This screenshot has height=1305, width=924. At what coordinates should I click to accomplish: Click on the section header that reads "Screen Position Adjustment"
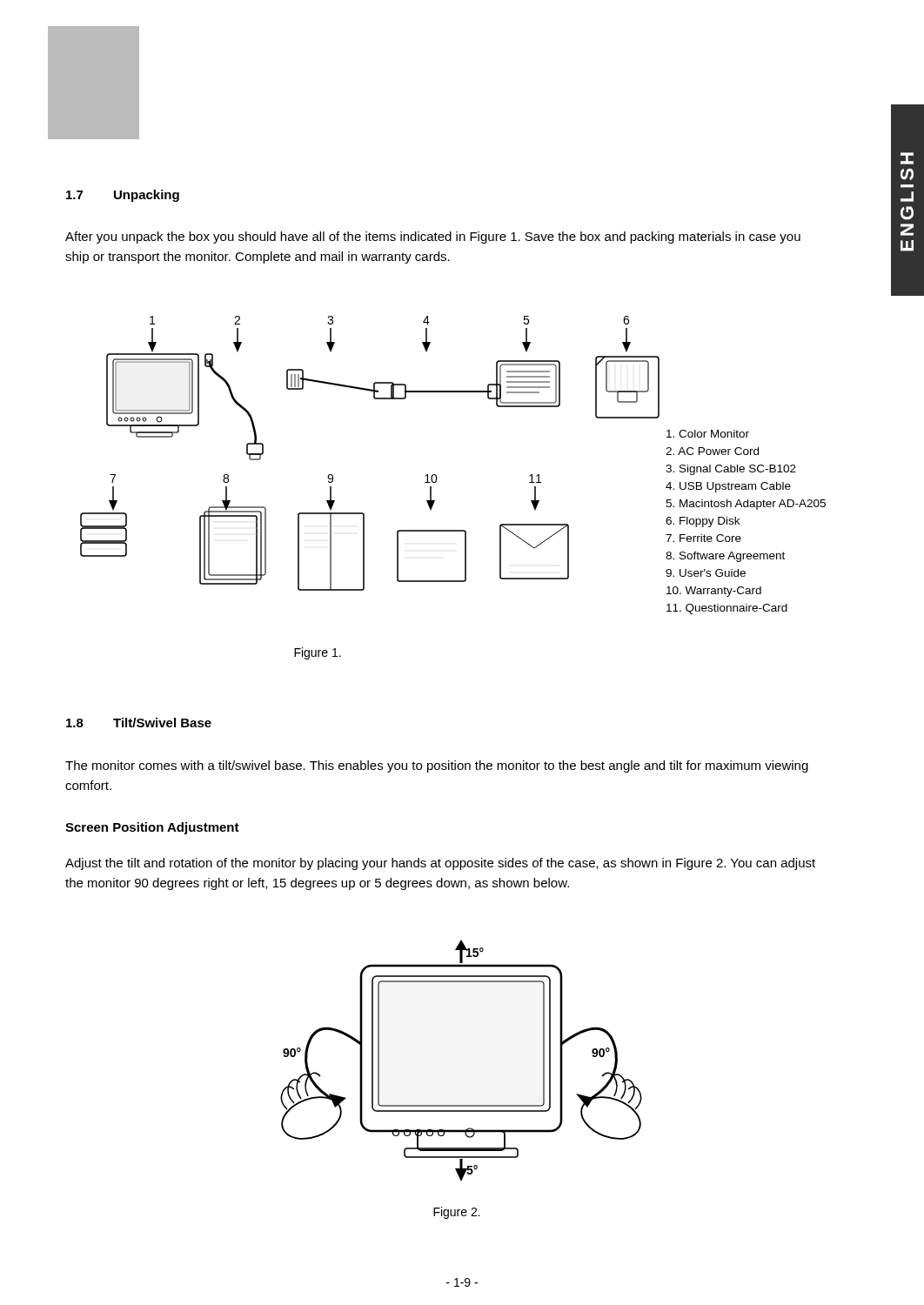pos(152,827)
